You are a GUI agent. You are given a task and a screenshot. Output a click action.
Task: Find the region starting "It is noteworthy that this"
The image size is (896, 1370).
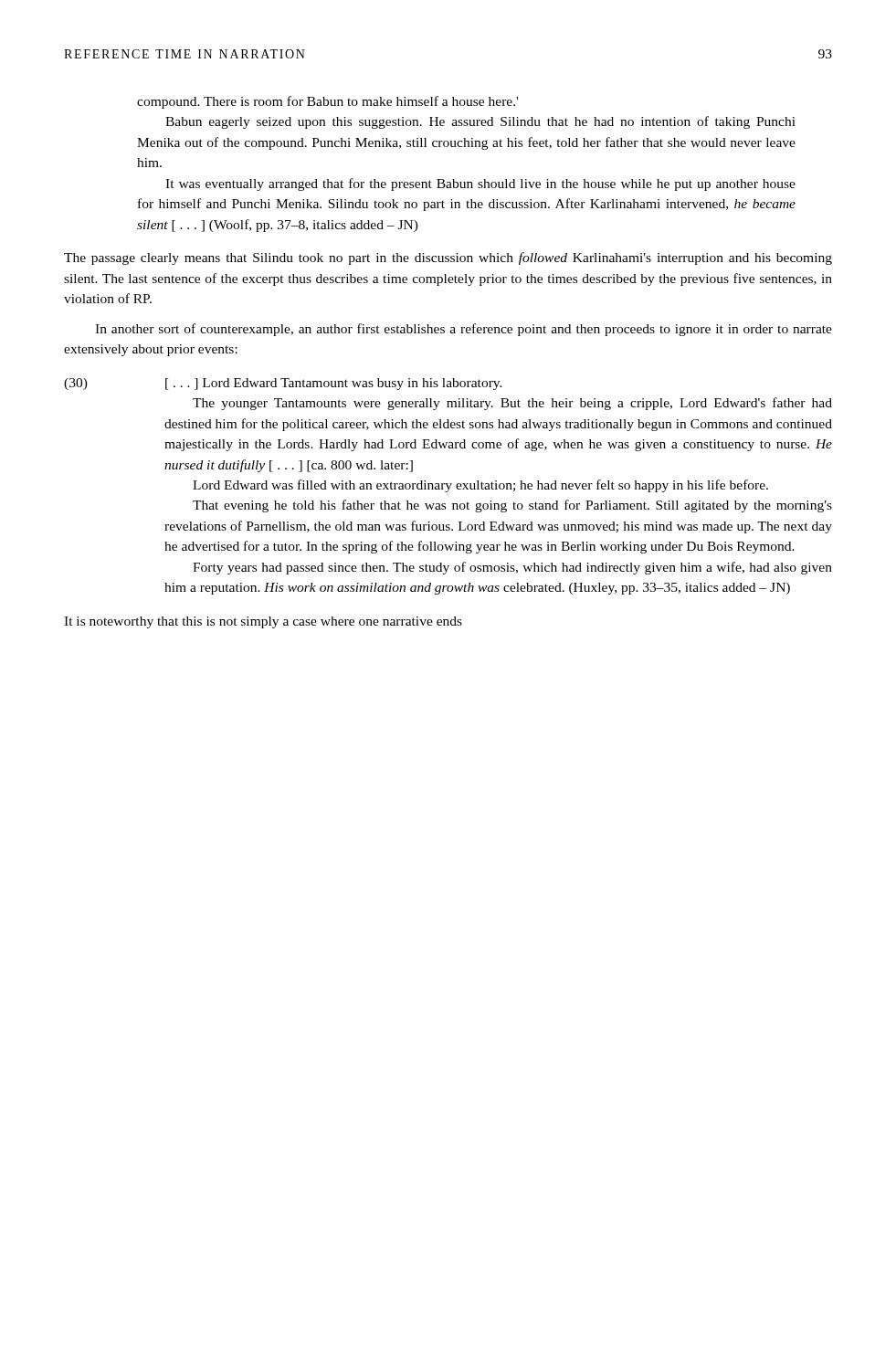(x=448, y=621)
